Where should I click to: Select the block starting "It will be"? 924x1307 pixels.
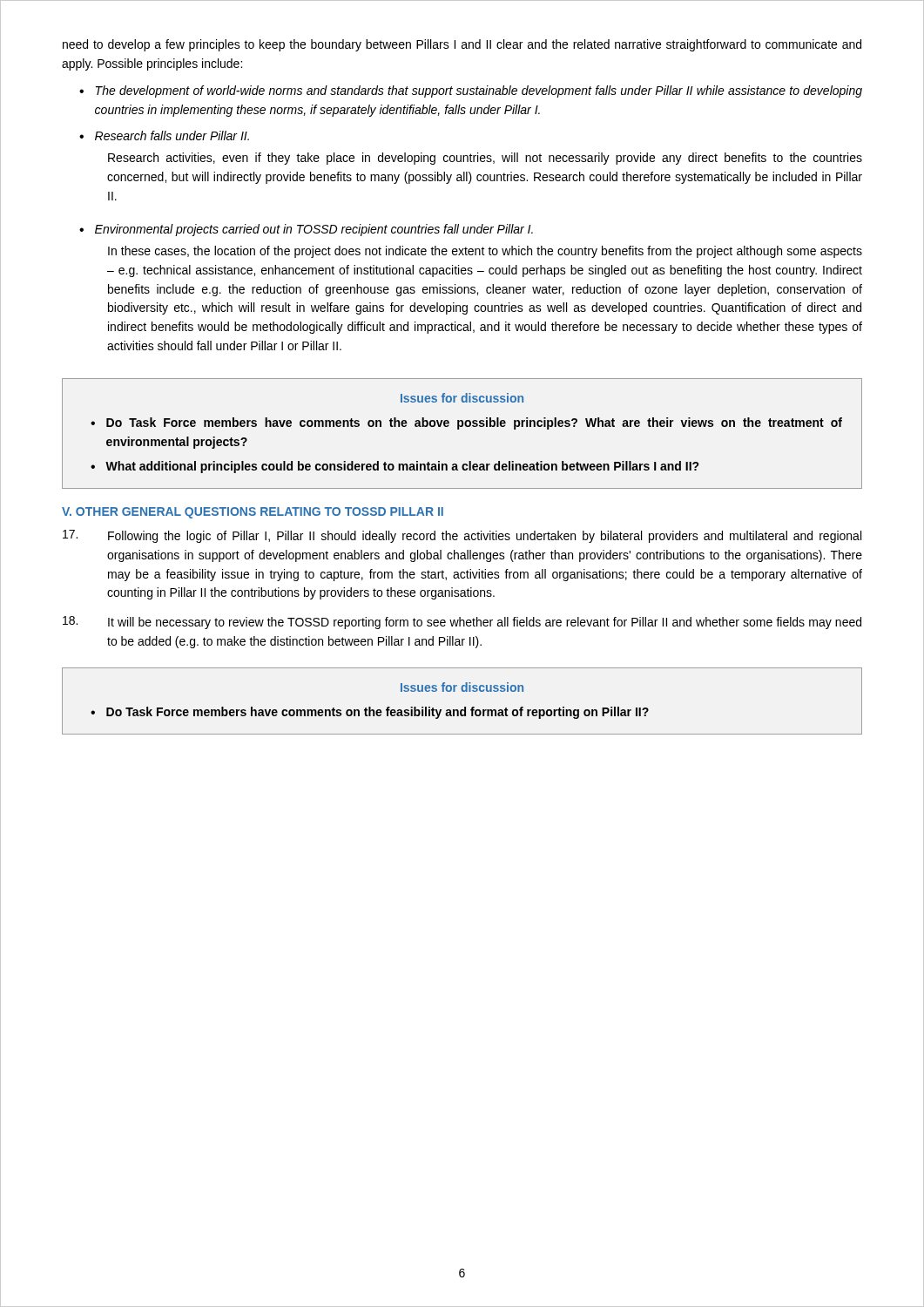click(x=462, y=632)
